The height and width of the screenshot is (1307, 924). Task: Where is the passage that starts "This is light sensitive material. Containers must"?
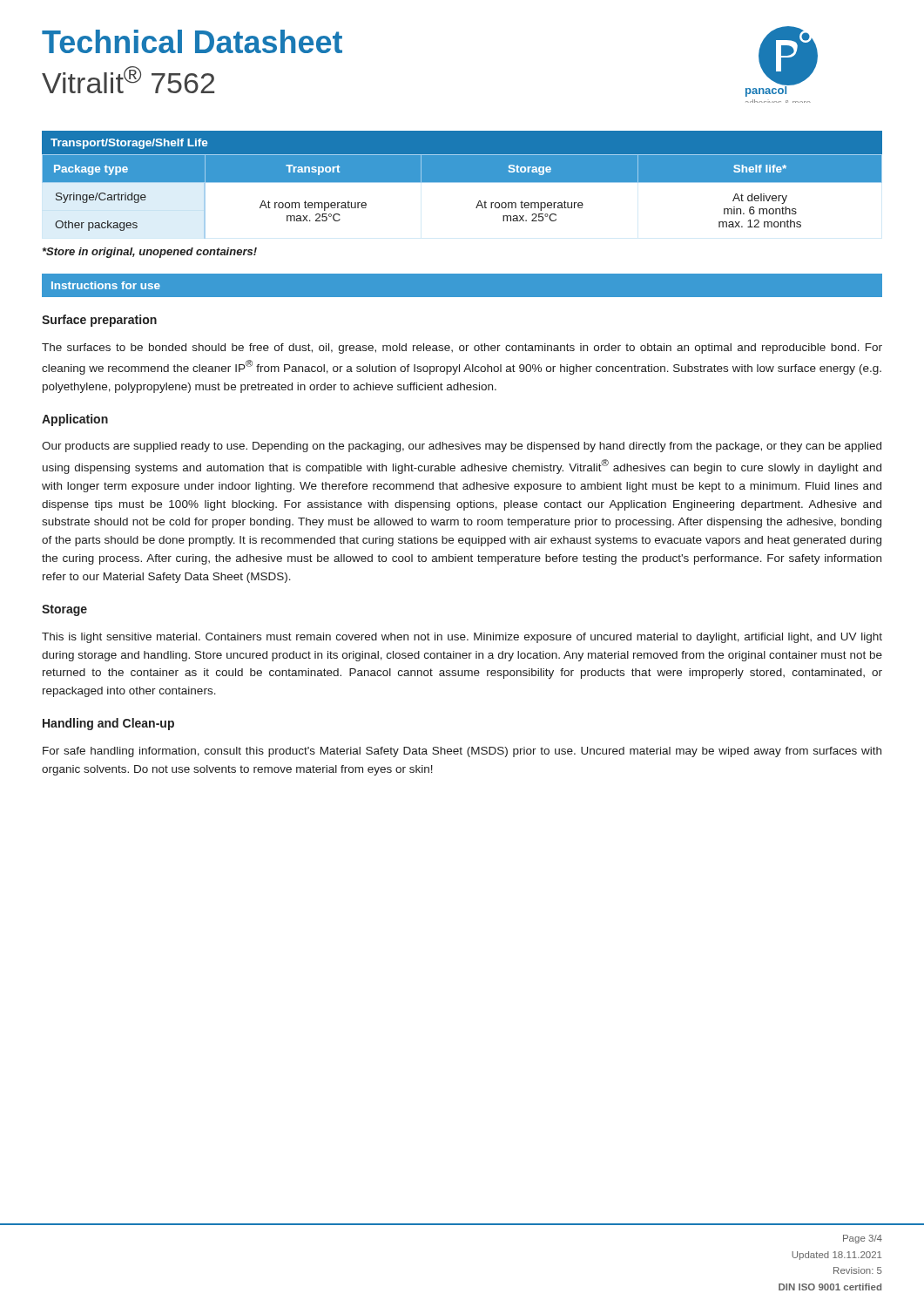click(462, 664)
